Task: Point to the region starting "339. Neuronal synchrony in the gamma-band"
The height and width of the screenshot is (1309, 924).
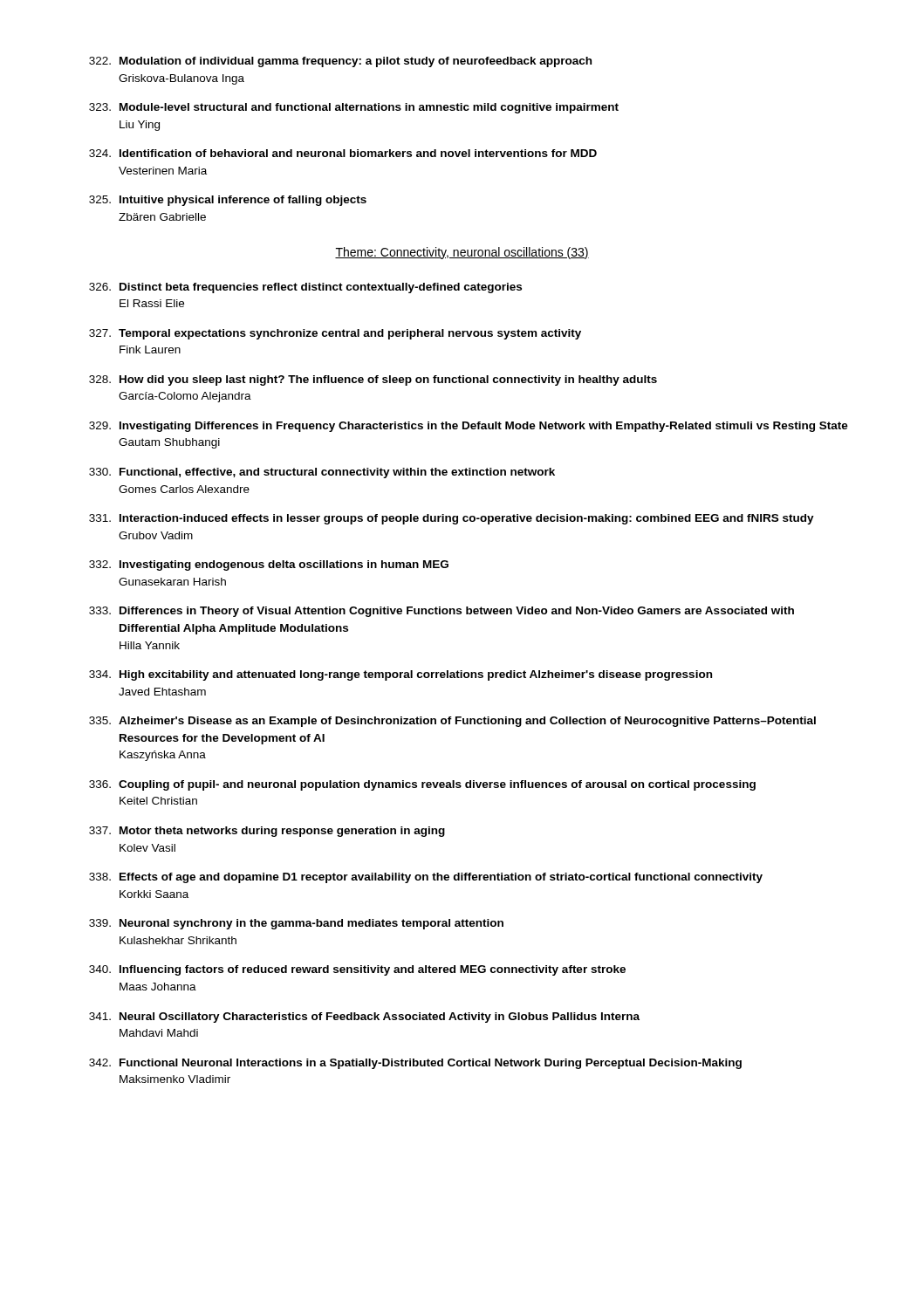Action: (462, 932)
